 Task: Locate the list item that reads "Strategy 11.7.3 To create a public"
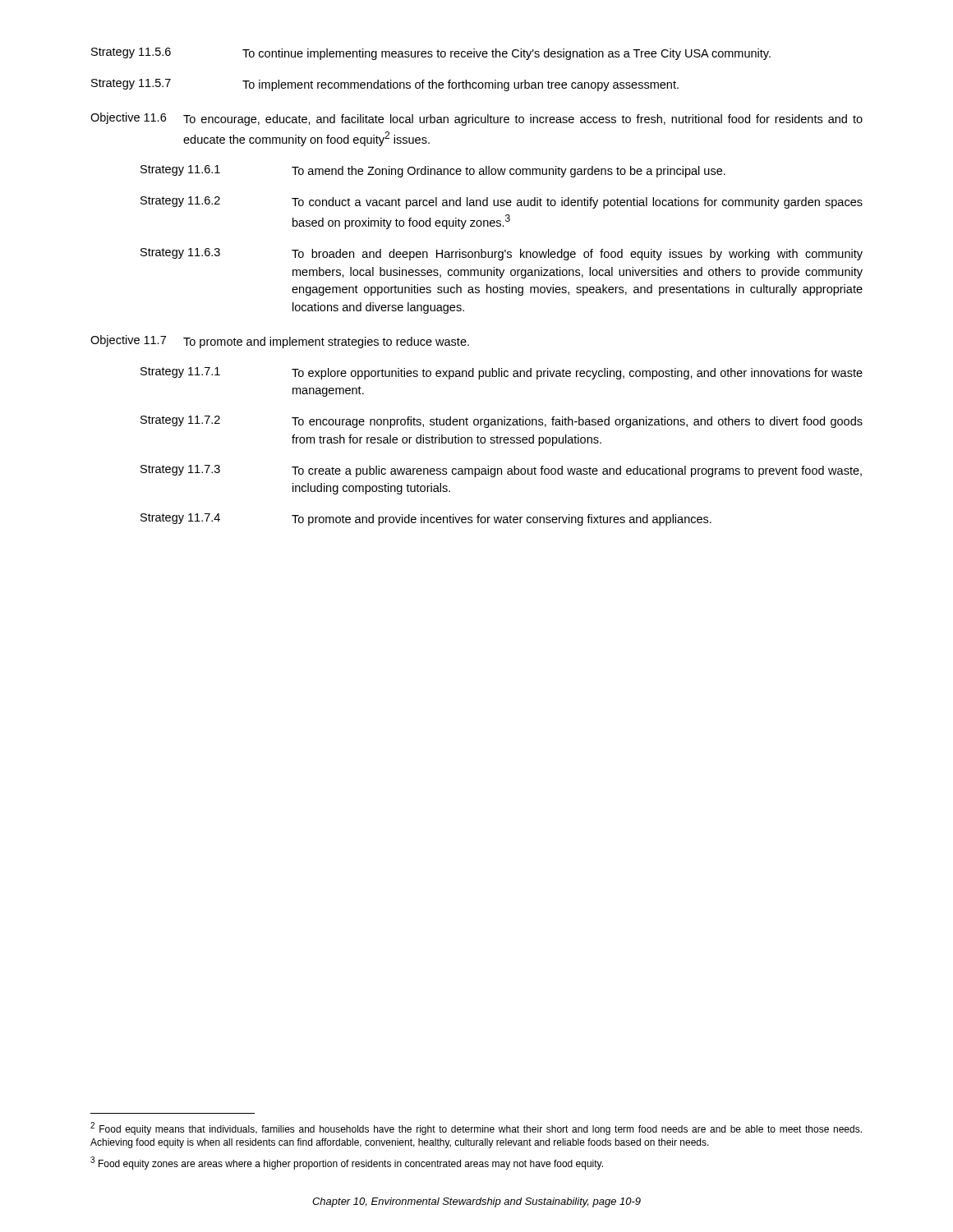[501, 480]
